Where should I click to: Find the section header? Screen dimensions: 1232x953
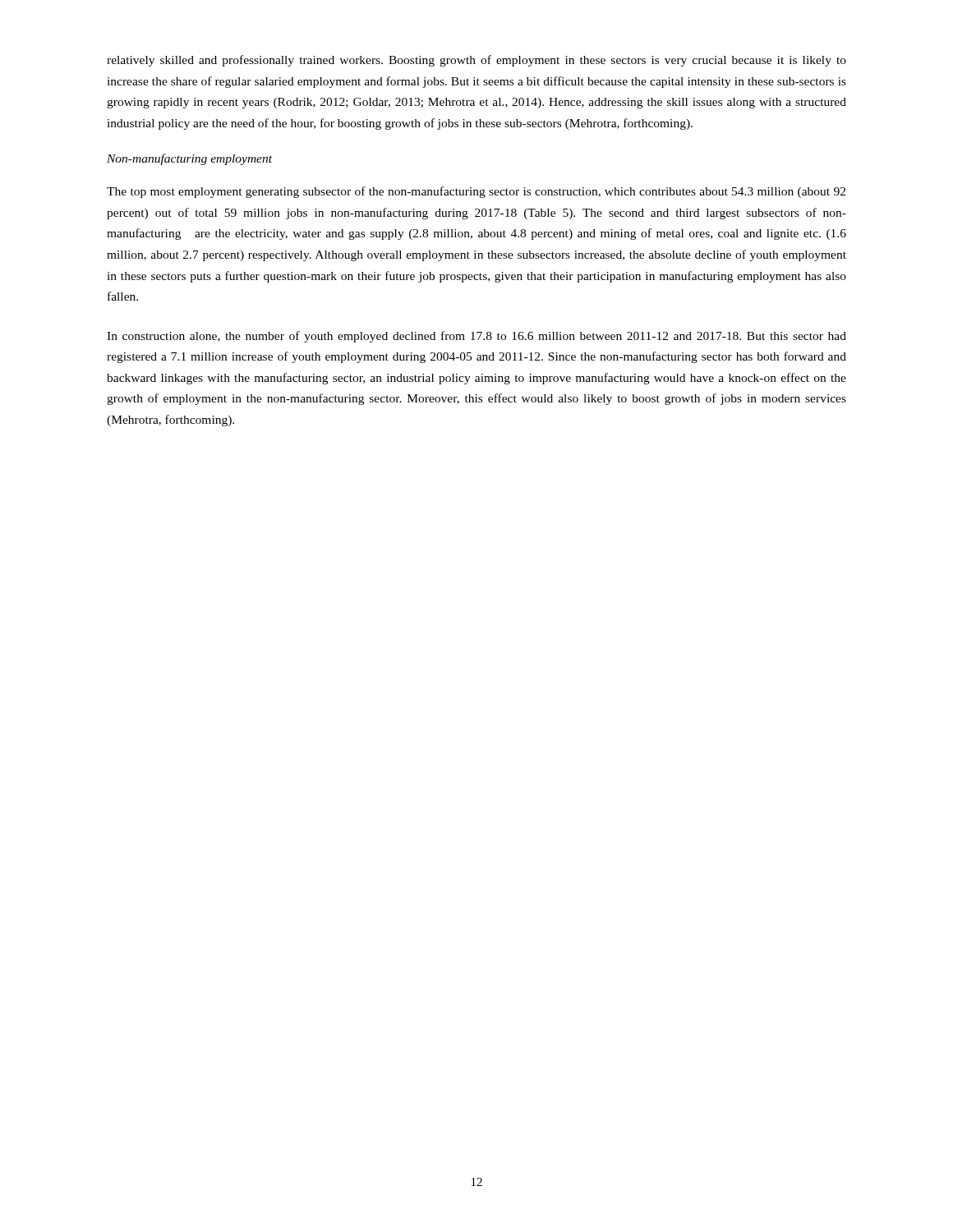(189, 158)
